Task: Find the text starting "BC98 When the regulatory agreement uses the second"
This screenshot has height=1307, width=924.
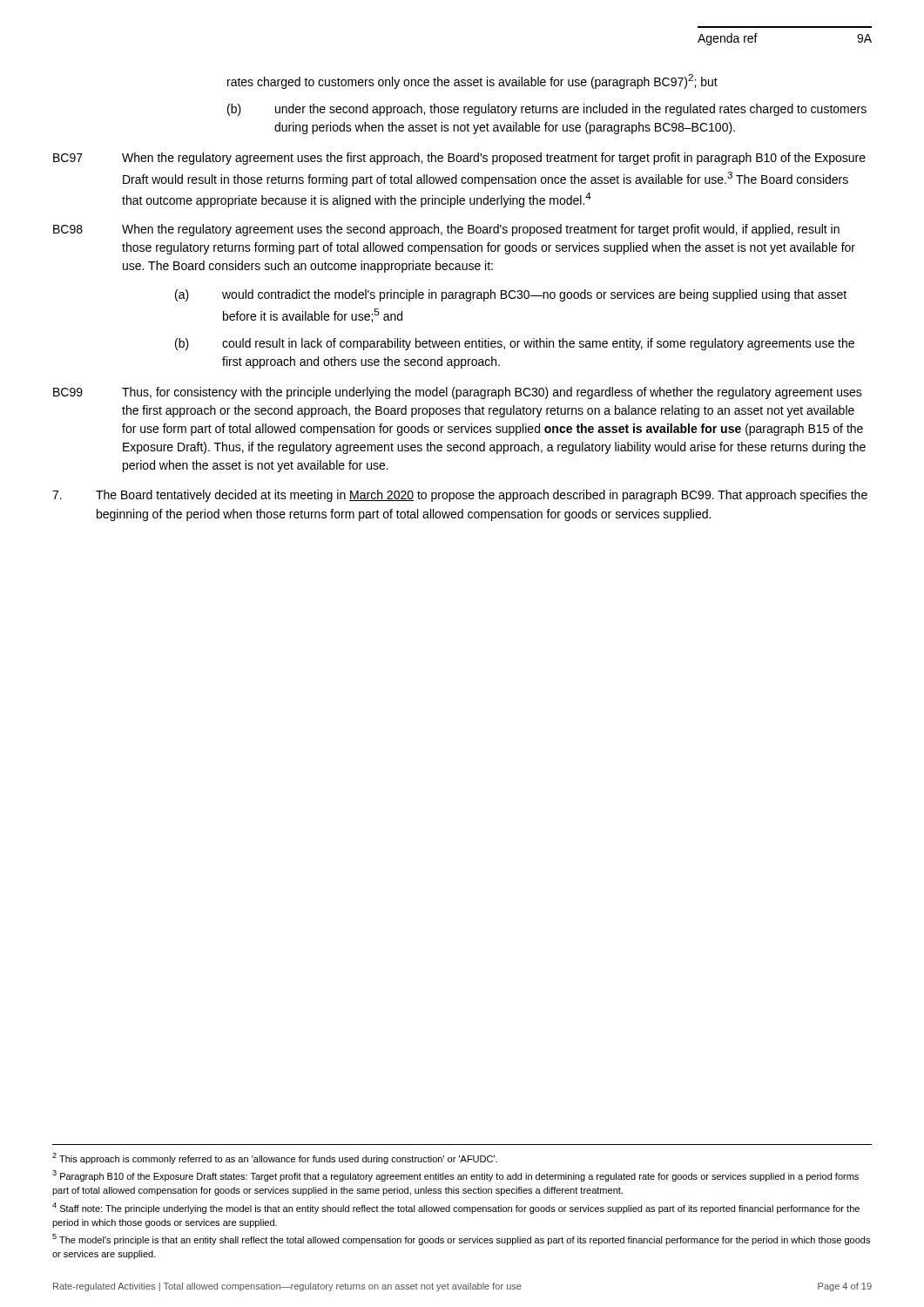Action: coord(462,248)
